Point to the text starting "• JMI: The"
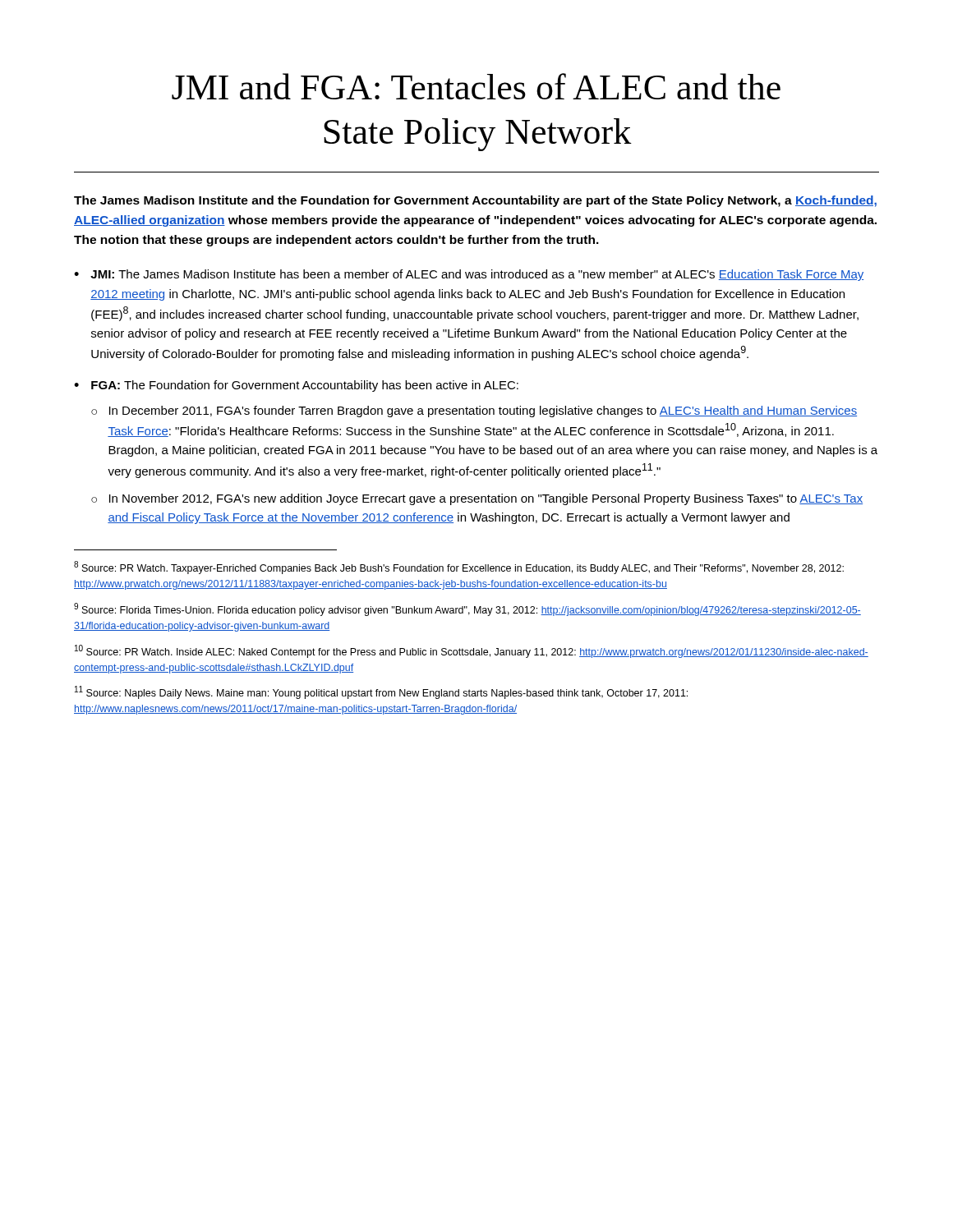This screenshot has height=1232, width=953. pyautogui.click(x=476, y=314)
